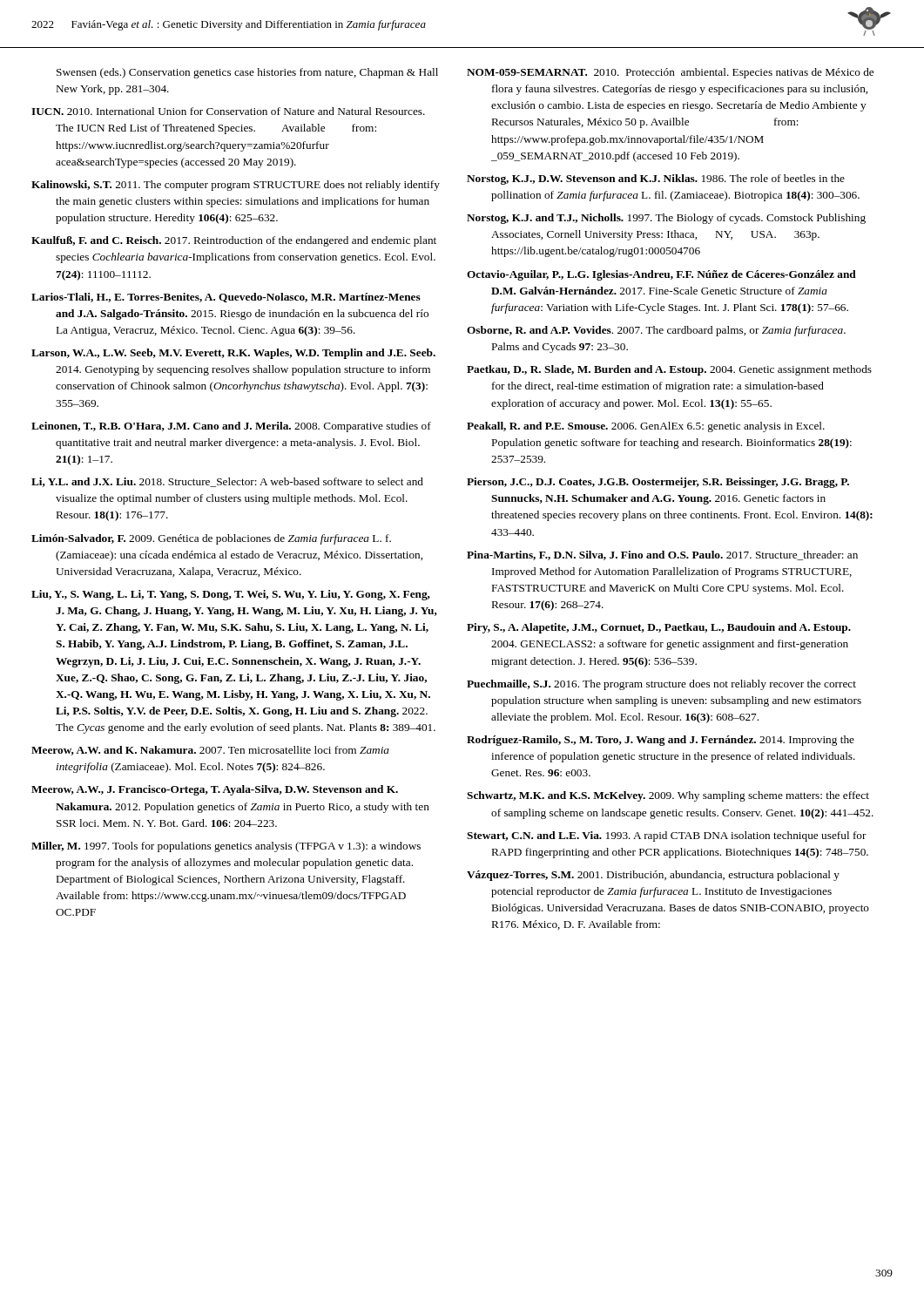The image size is (924, 1307).
Task: Locate the text starting "Puechmaille, S.J. 2016. The program structure does"
Action: click(x=664, y=700)
